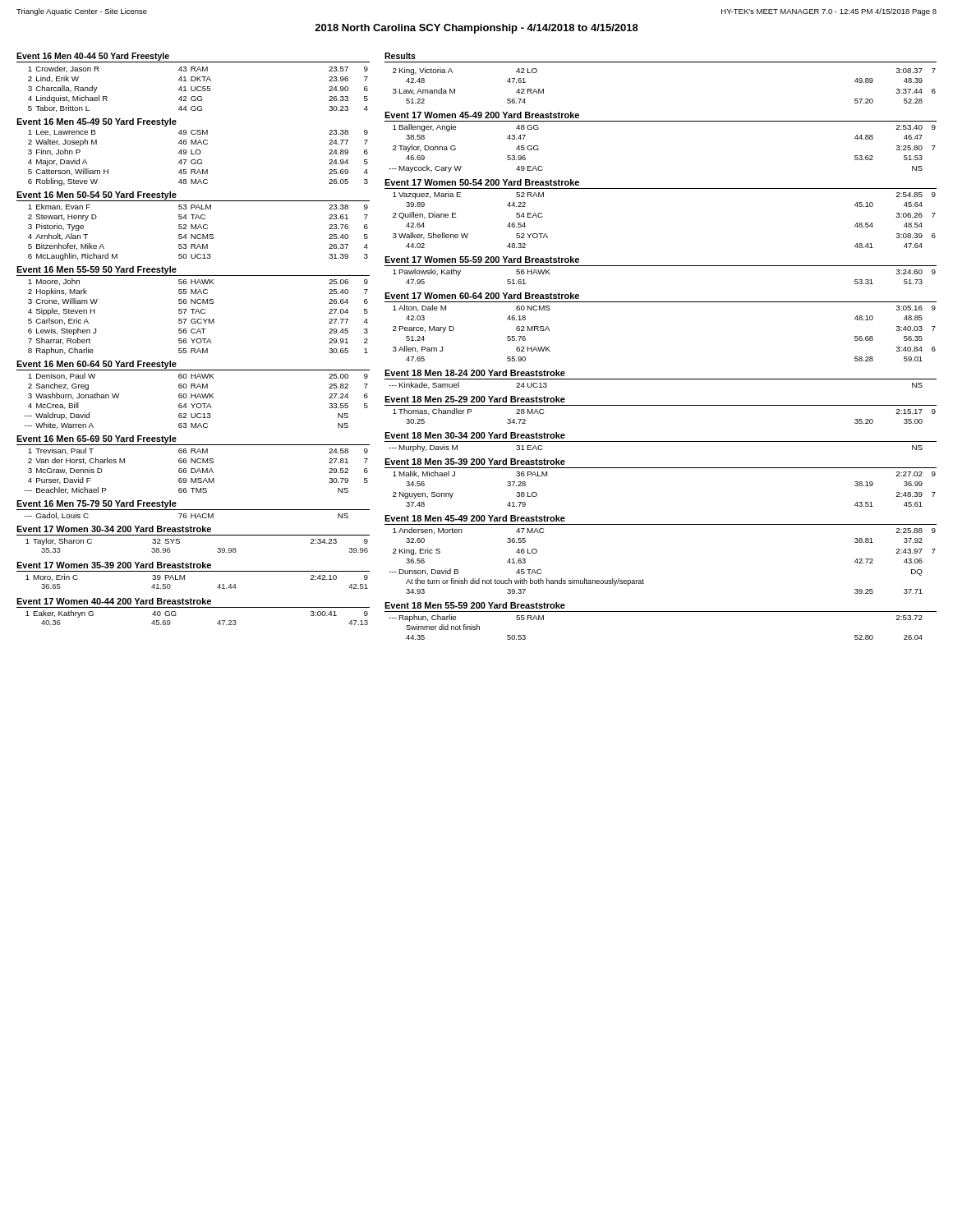Image resolution: width=953 pixels, height=1232 pixels.
Task: Locate the section header with the text "Event 17 Women 60-64"
Action: click(x=661, y=296)
